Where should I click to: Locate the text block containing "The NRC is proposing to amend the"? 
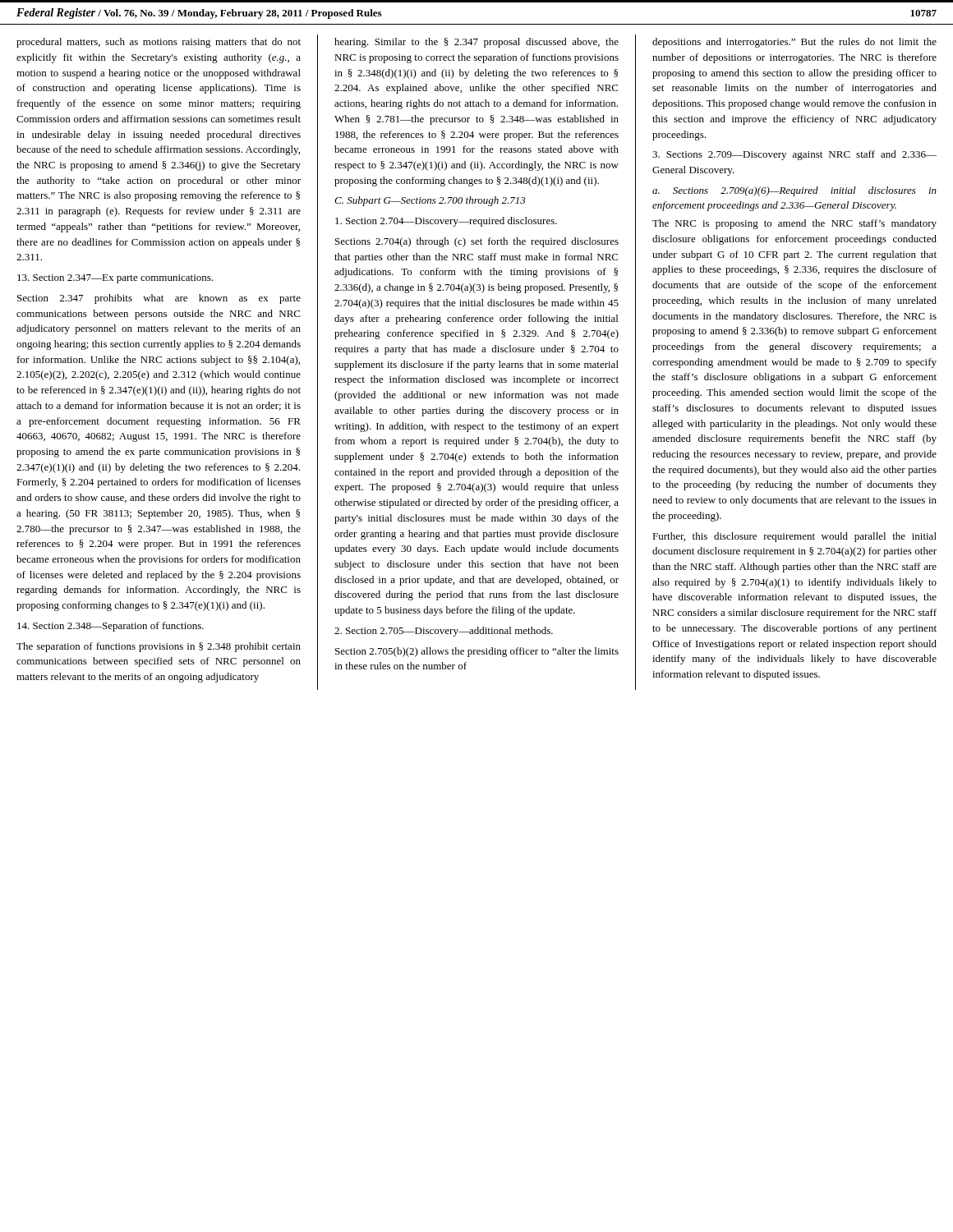click(x=794, y=370)
